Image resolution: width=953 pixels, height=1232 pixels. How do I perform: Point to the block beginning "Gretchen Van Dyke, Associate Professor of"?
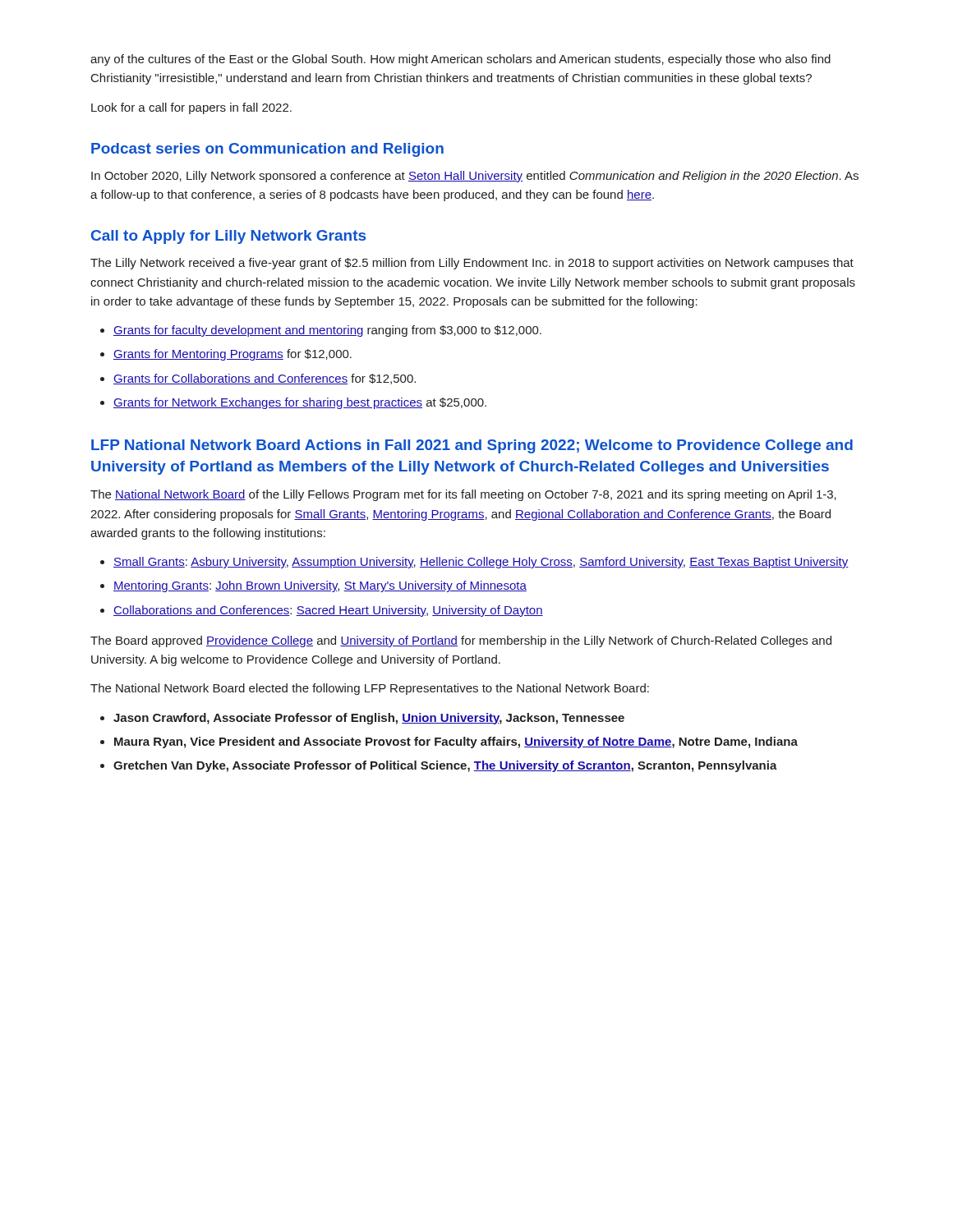coord(445,765)
